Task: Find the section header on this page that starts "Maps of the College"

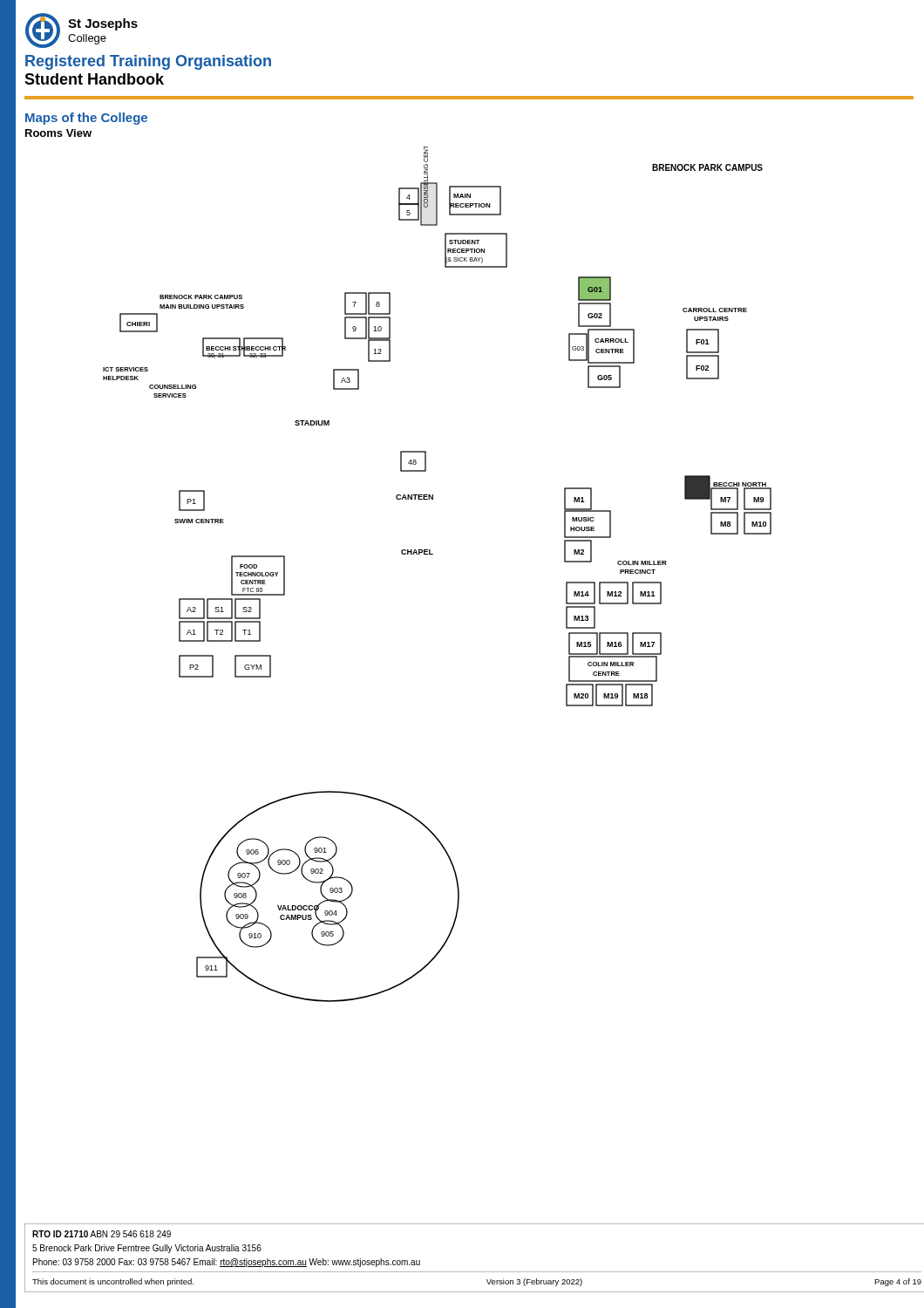Action: click(x=86, y=125)
